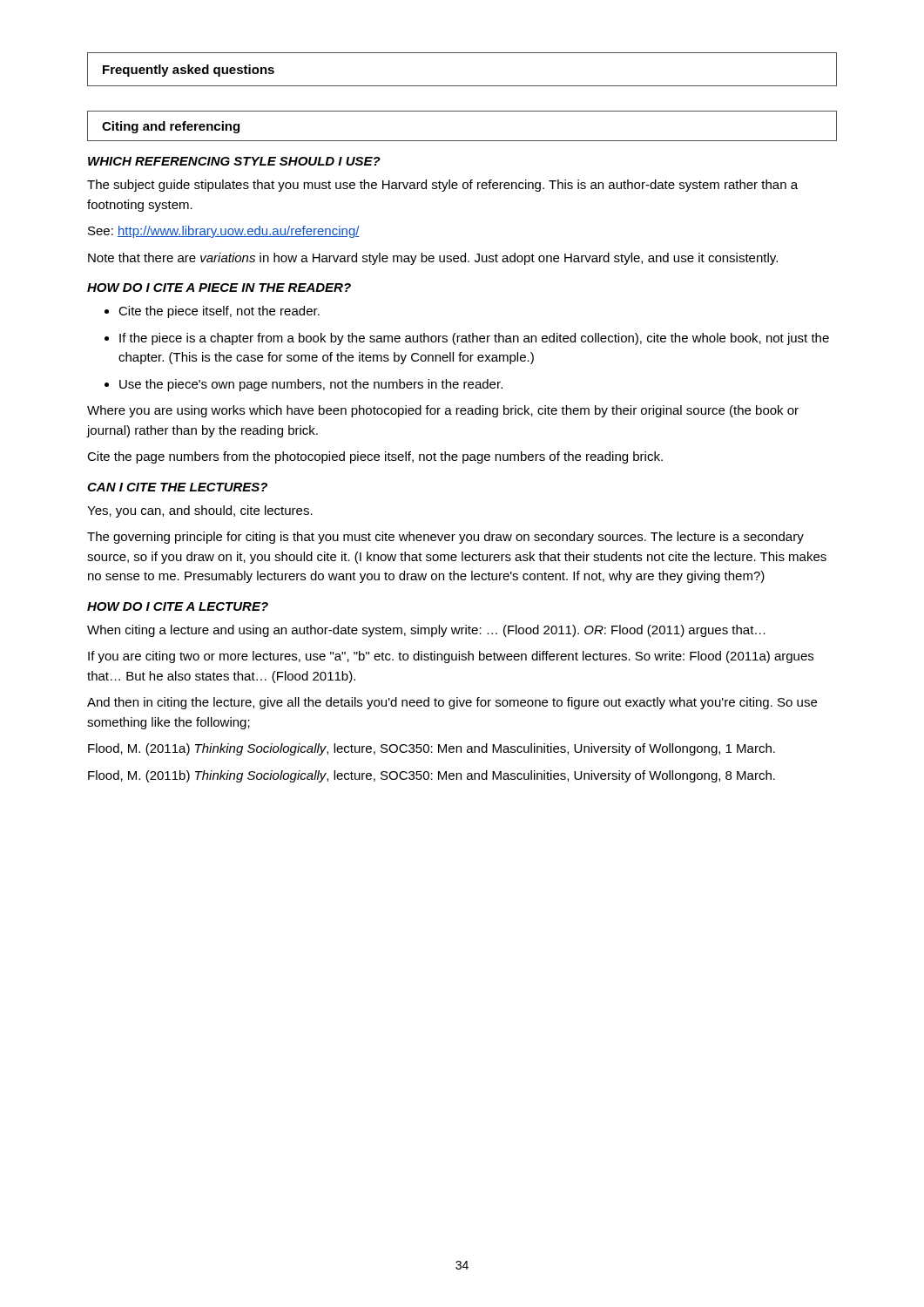Locate the passage starting "Cite the piece itself, not the"
Screen dimensions: 1307x924
click(219, 311)
